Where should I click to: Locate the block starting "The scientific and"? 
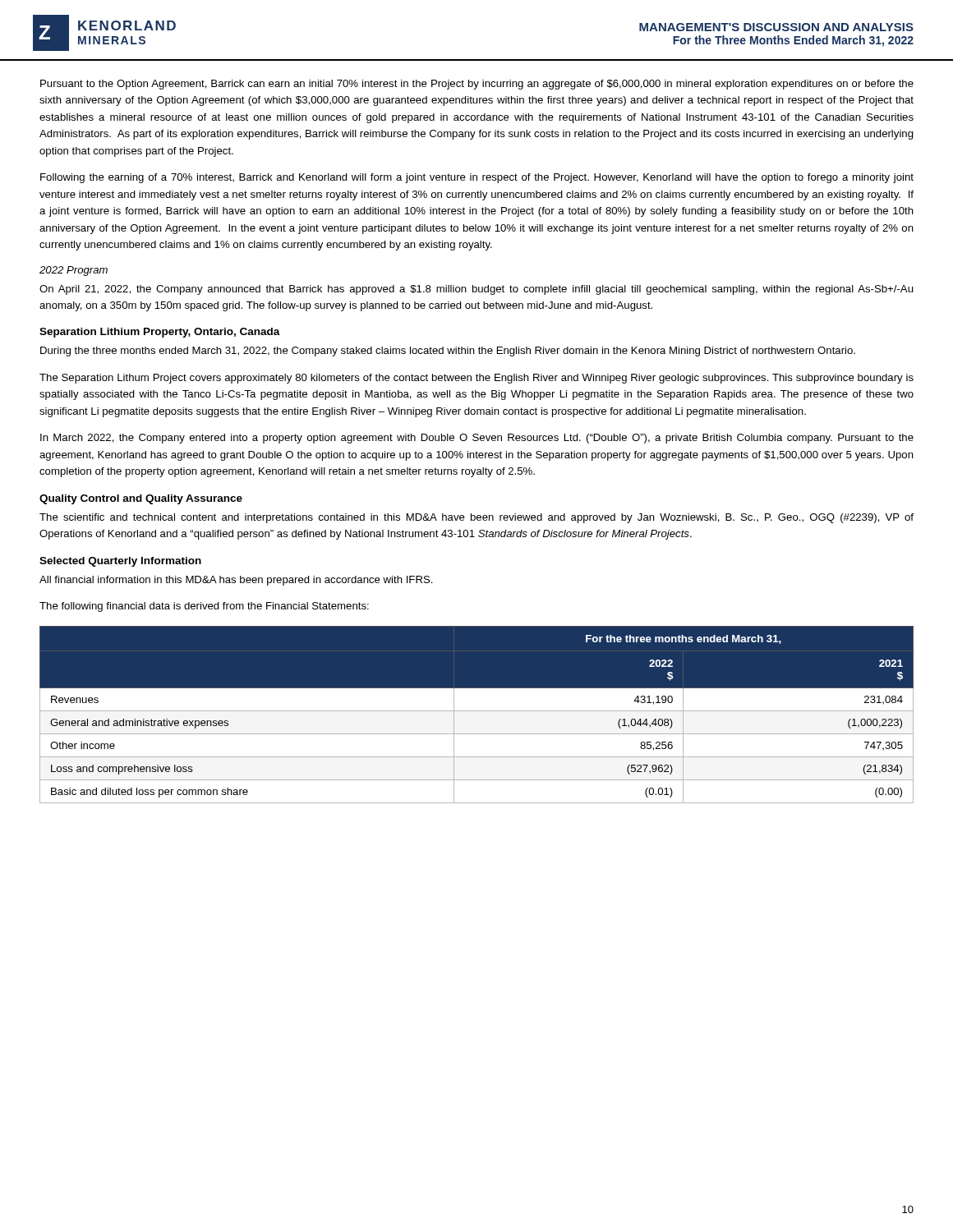(x=476, y=525)
